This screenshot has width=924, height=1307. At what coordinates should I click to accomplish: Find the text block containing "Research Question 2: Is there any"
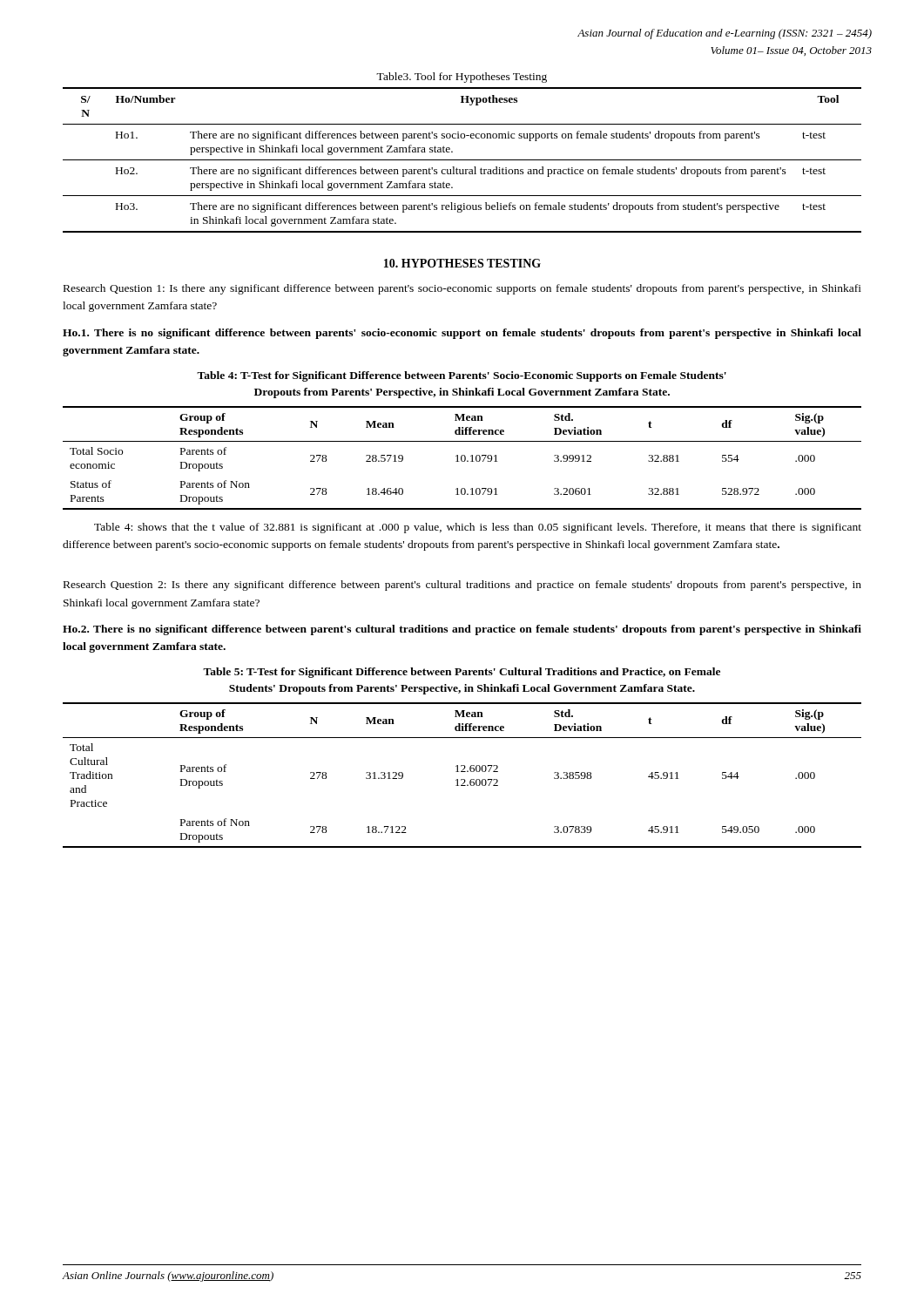(x=462, y=593)
